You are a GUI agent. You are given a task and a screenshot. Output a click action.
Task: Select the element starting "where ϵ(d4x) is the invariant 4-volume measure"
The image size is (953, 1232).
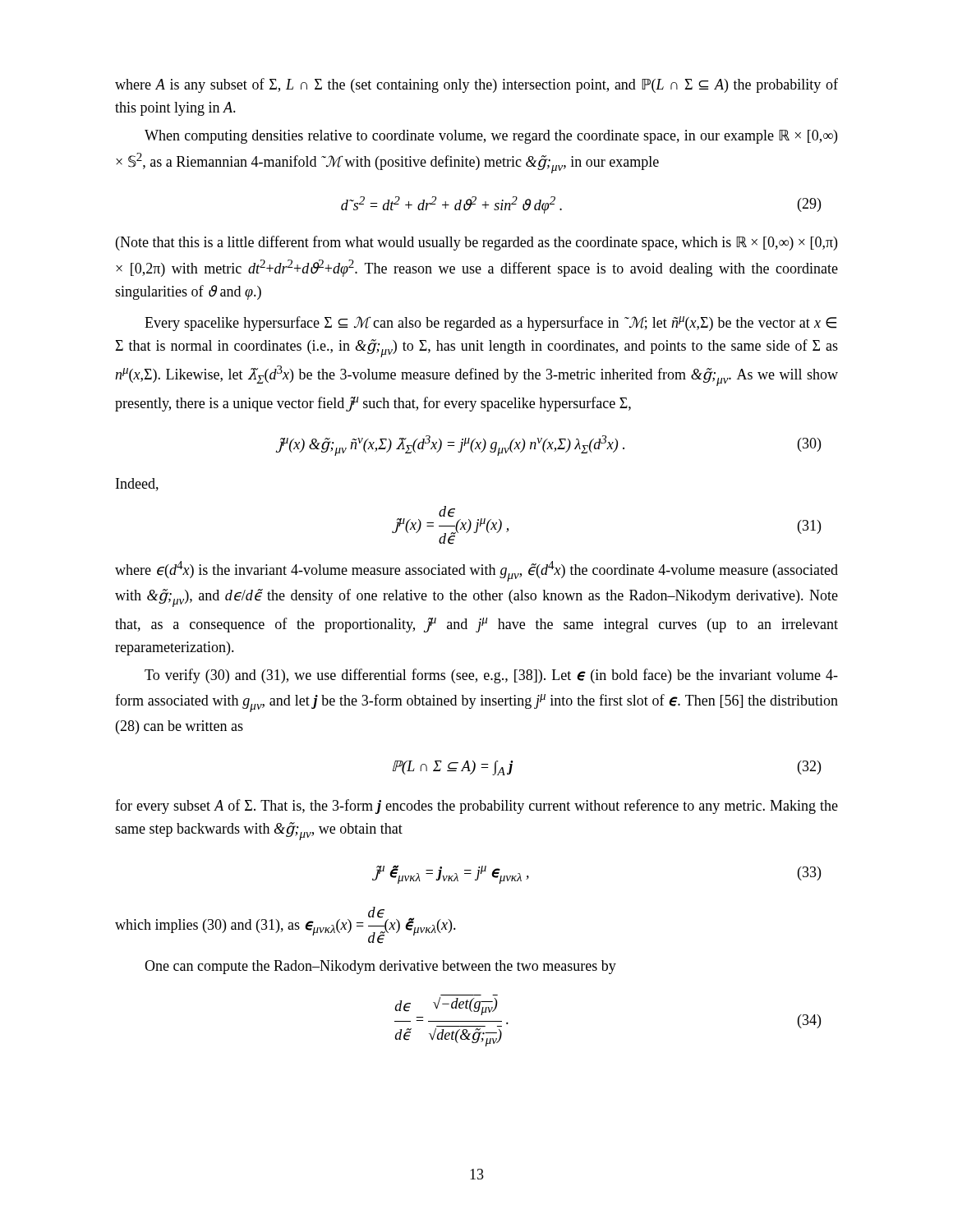[x=476, y=607]
